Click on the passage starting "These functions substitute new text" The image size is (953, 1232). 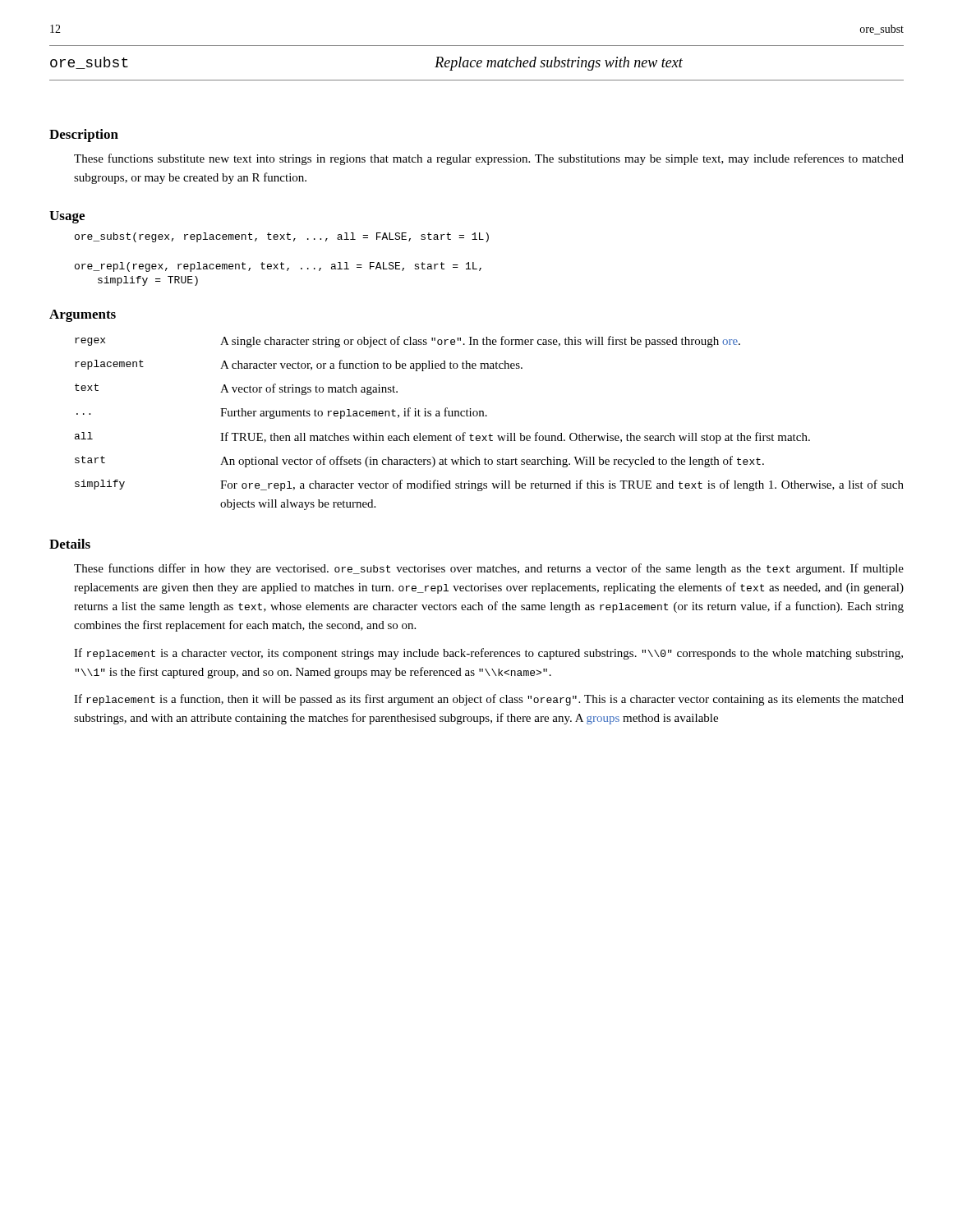489,168
